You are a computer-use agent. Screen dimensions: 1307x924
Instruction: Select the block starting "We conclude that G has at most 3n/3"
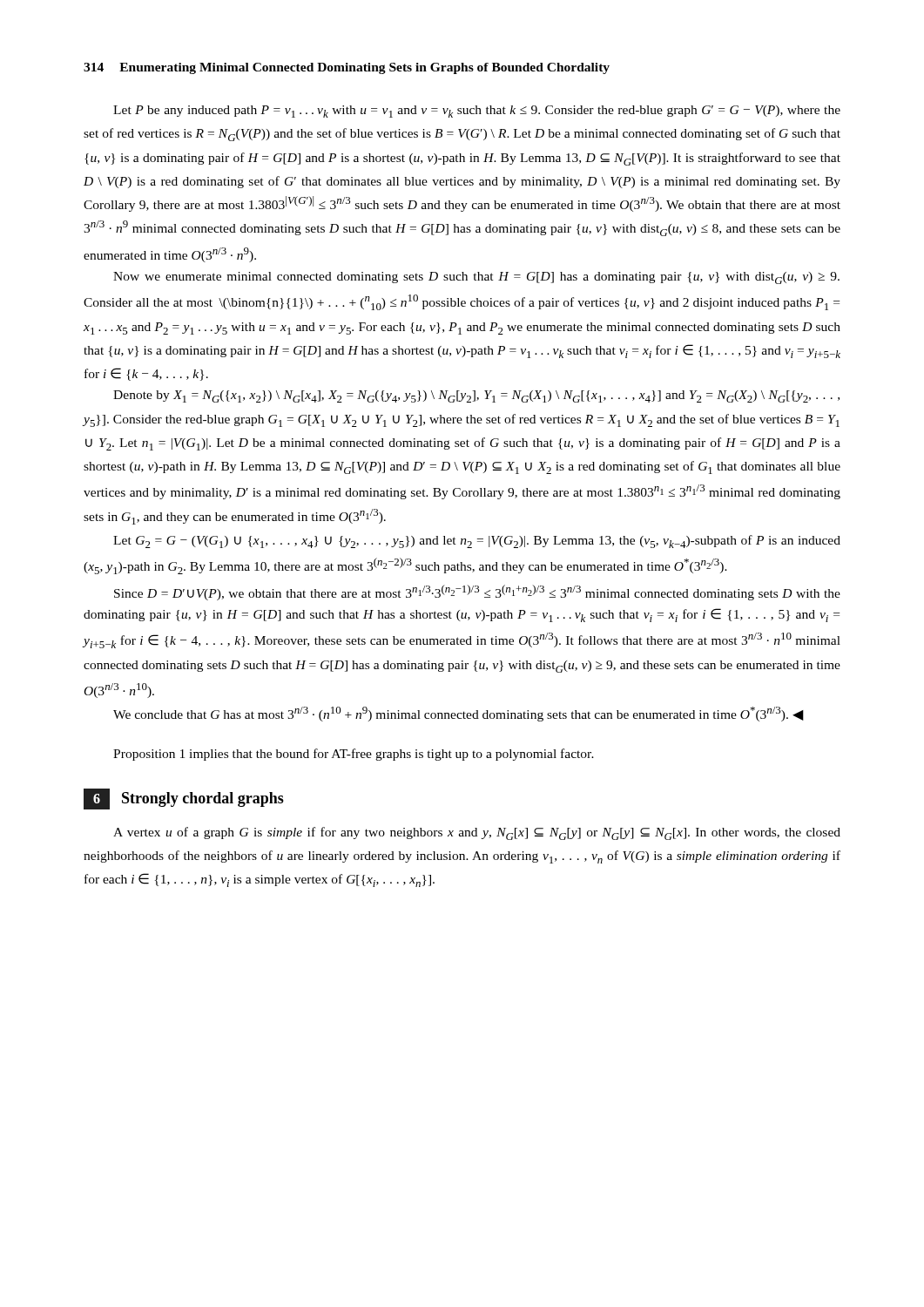coord(462,714)
